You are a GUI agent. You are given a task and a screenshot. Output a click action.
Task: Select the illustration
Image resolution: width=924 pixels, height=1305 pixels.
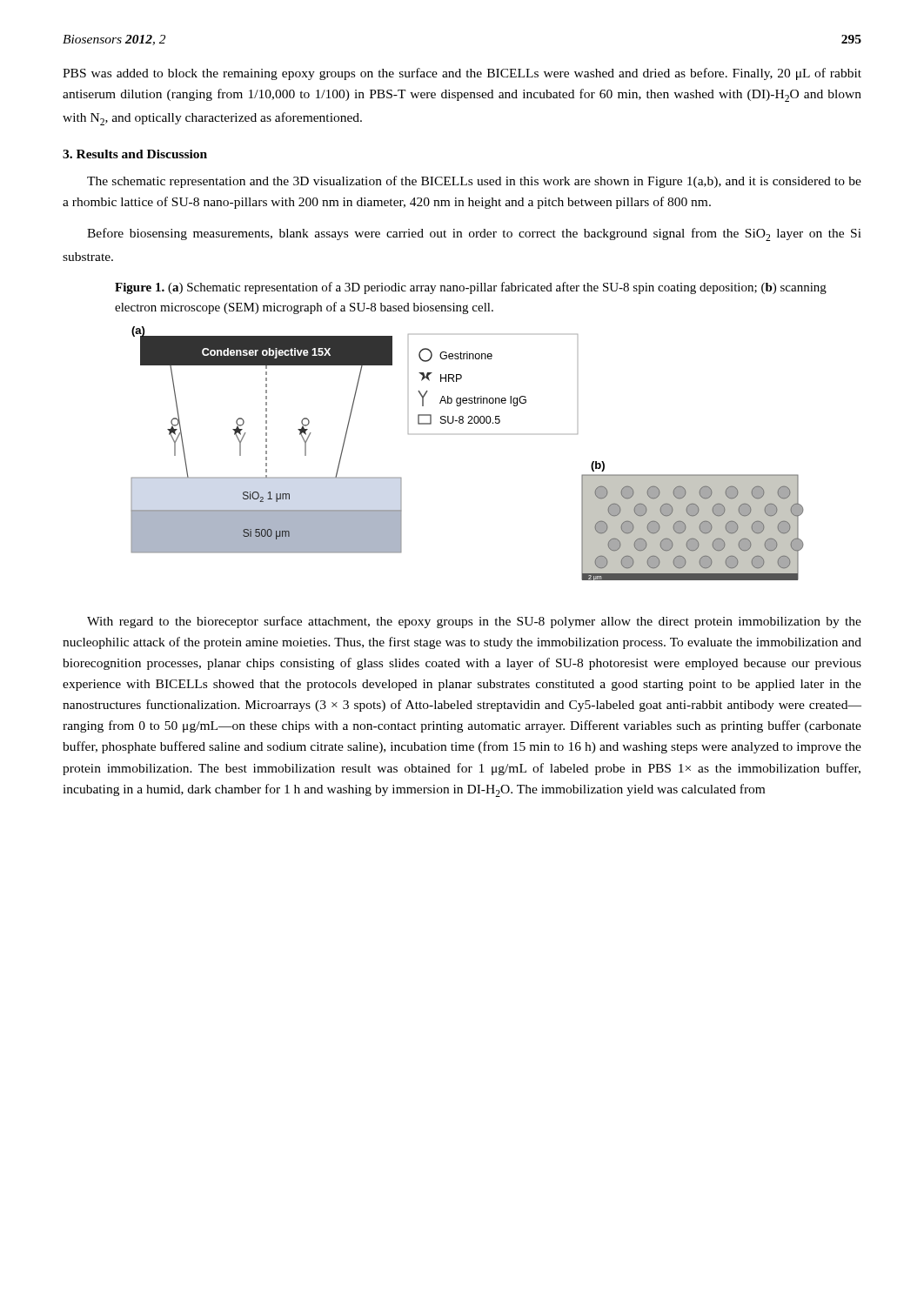pos(462,461)
